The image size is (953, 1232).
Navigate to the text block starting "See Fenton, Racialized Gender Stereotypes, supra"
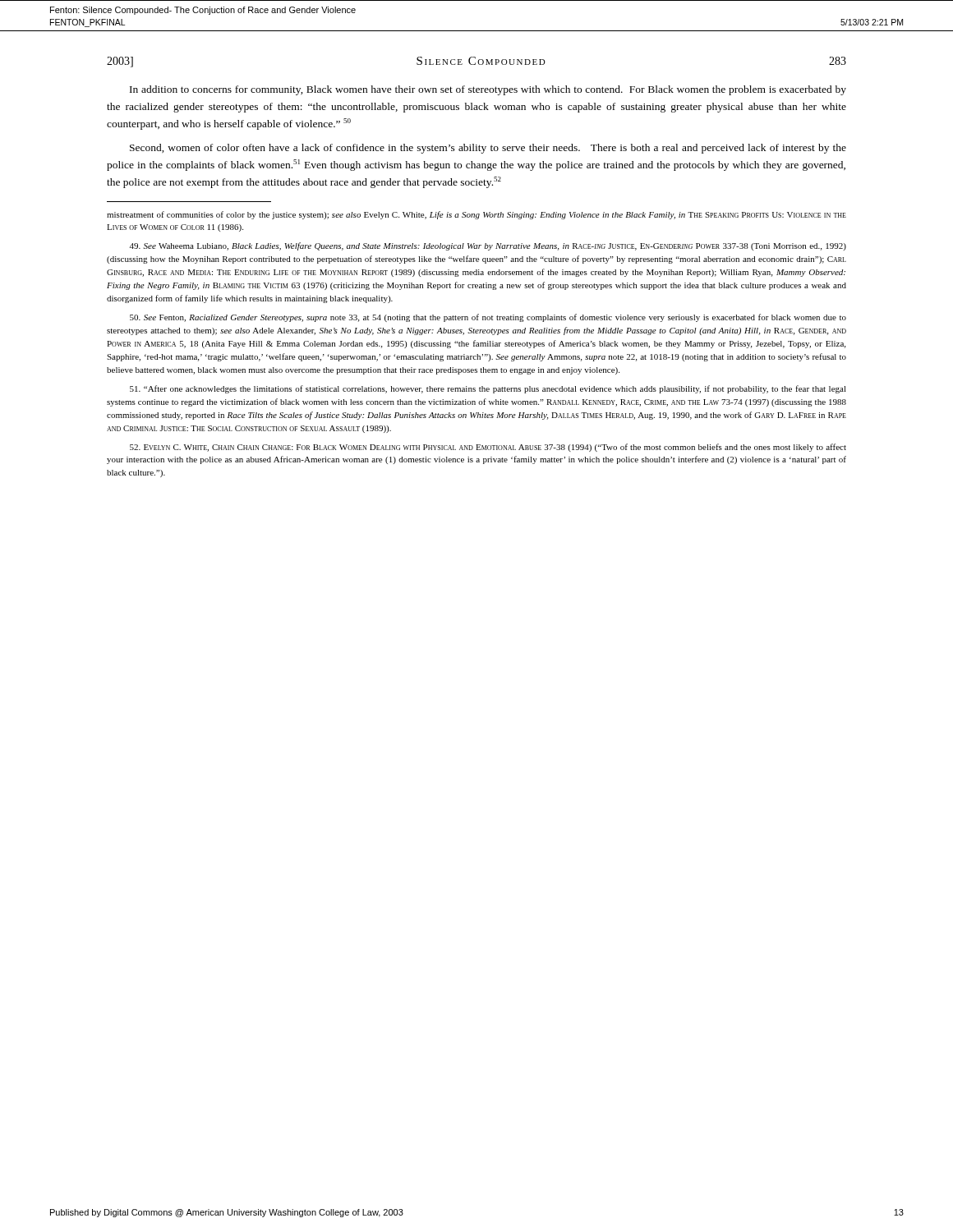coord(476,344)
